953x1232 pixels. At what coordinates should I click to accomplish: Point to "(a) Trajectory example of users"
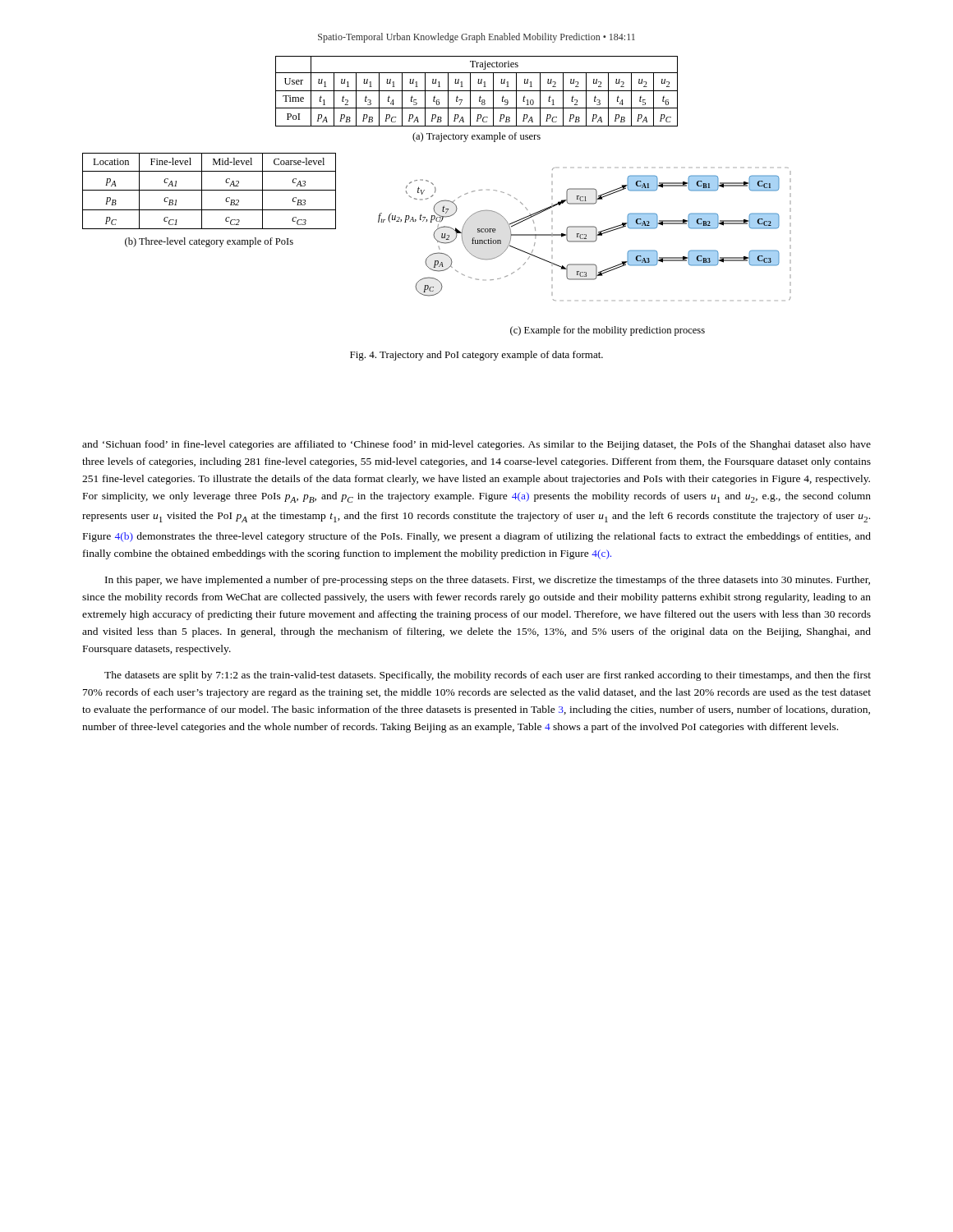click(476, 136)
